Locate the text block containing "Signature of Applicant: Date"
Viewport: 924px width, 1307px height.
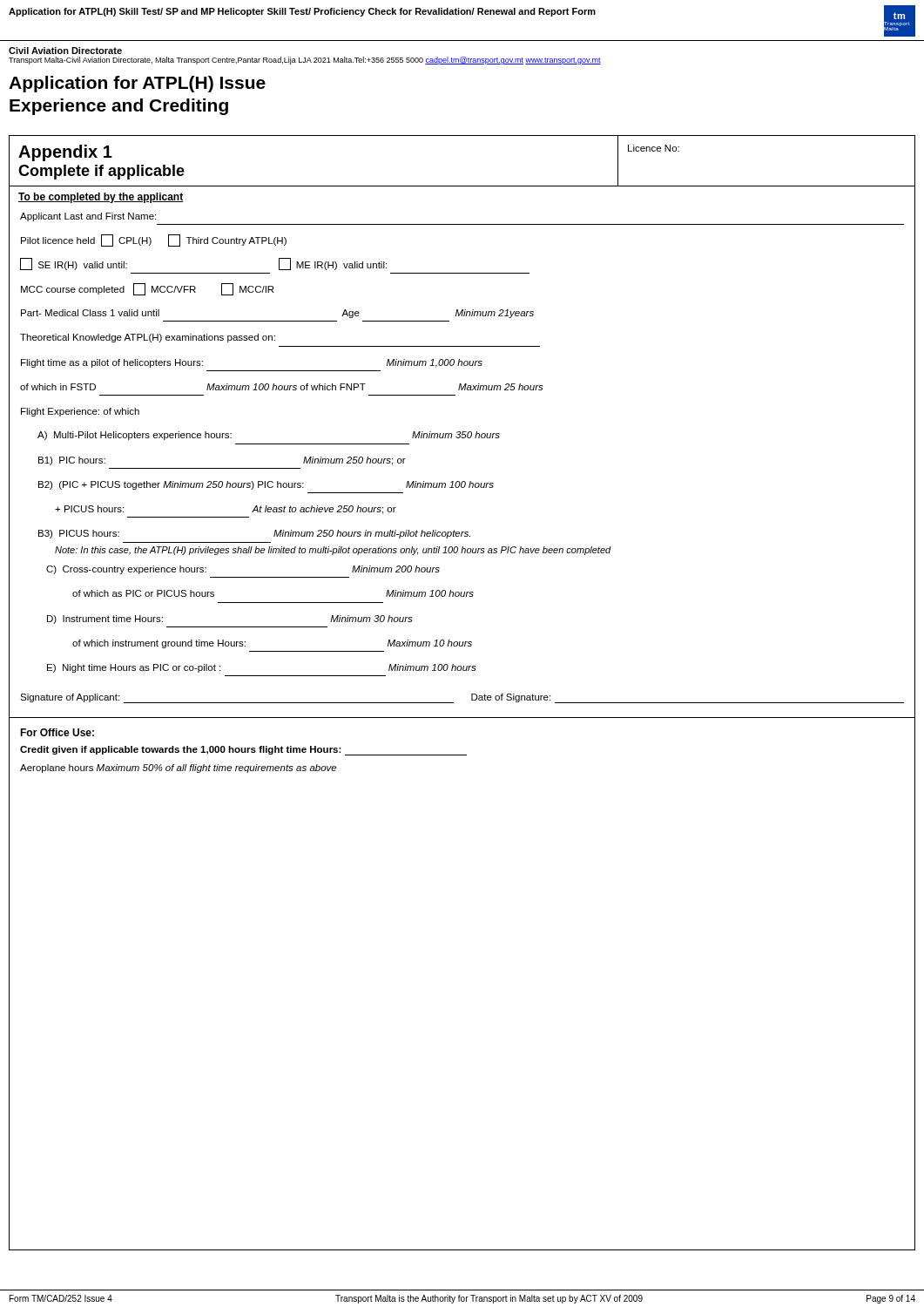(462, 698)
